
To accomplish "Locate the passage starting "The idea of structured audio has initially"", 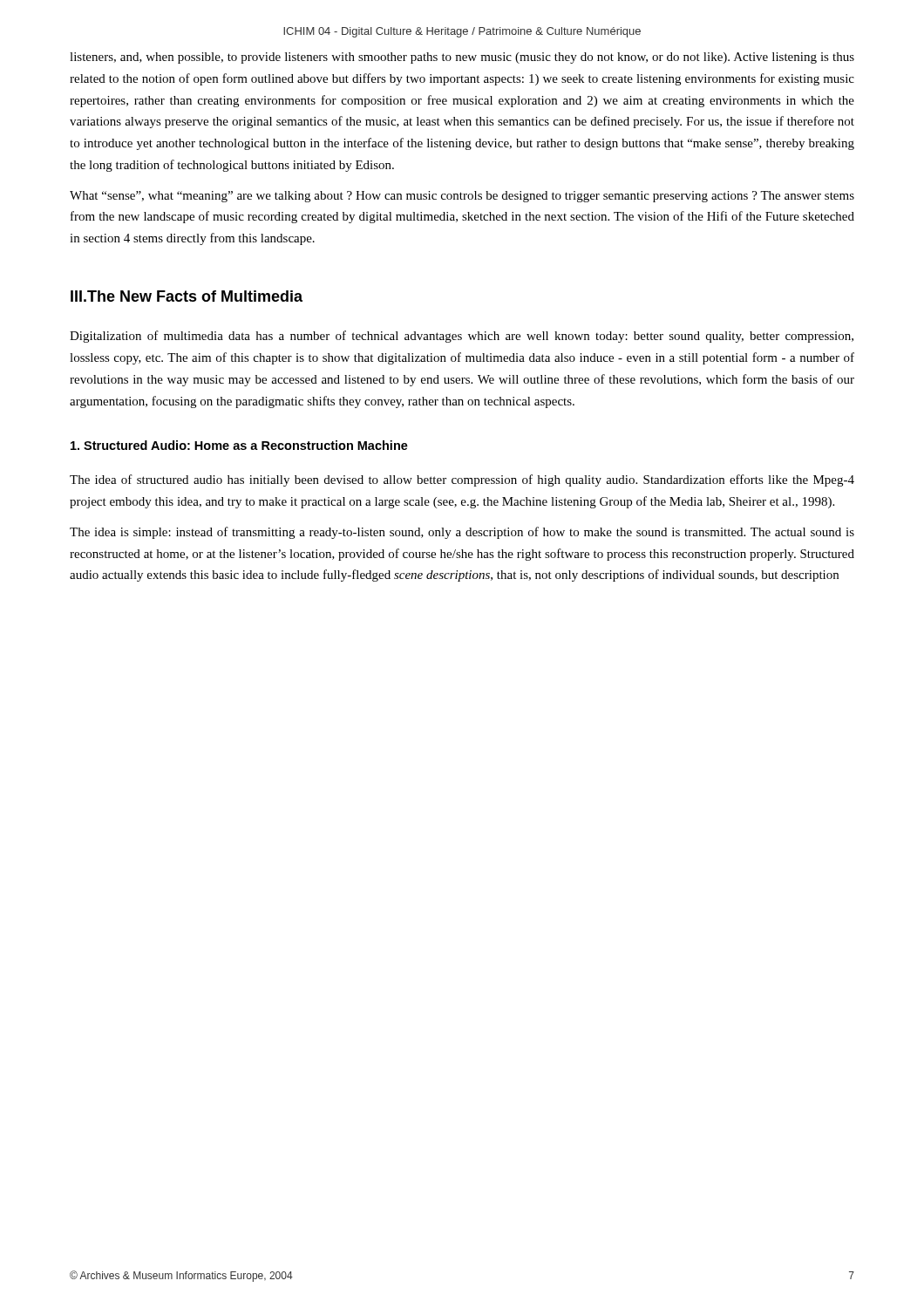I will pos(462,491).
